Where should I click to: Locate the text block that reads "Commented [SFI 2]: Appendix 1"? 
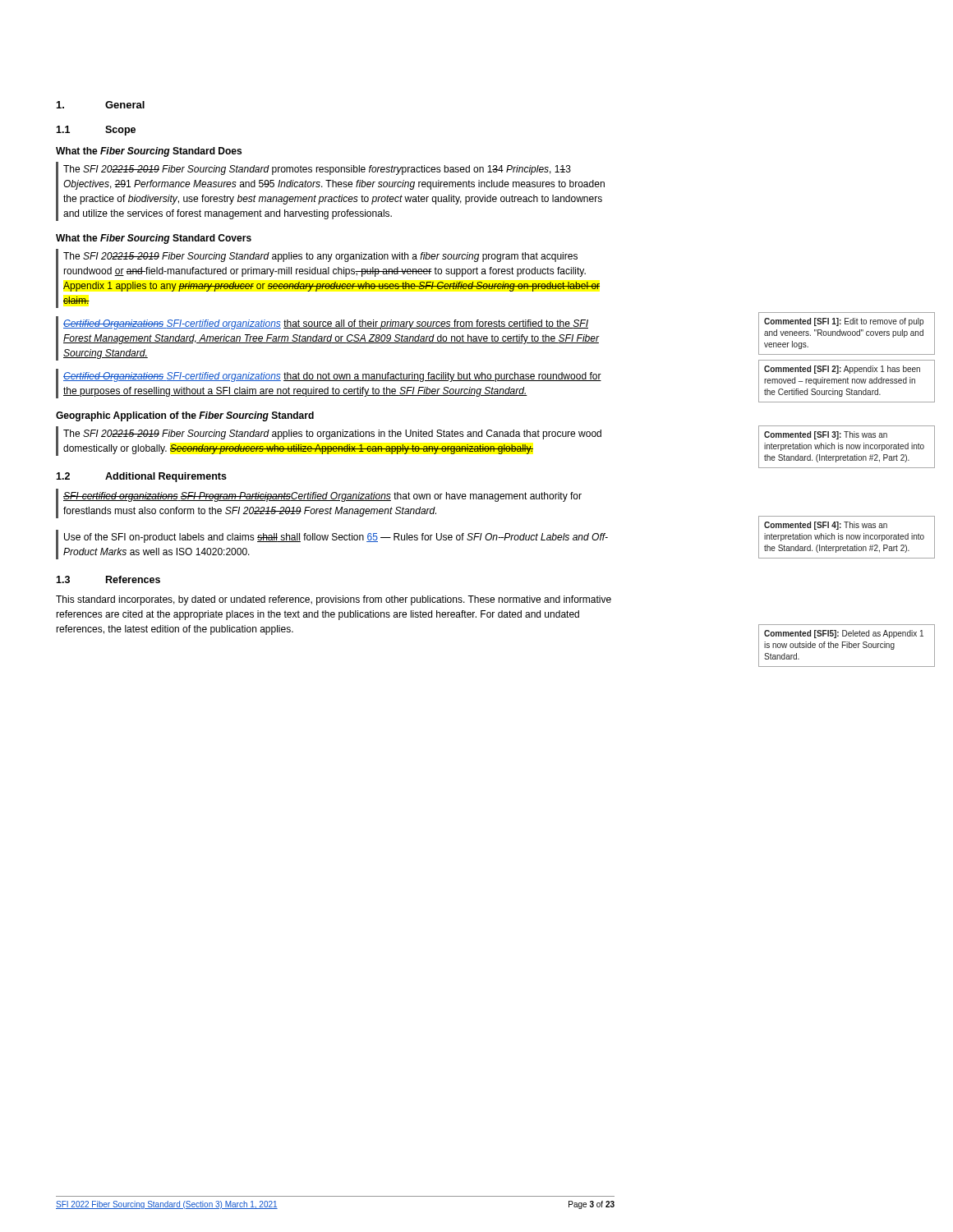point(842,381)
